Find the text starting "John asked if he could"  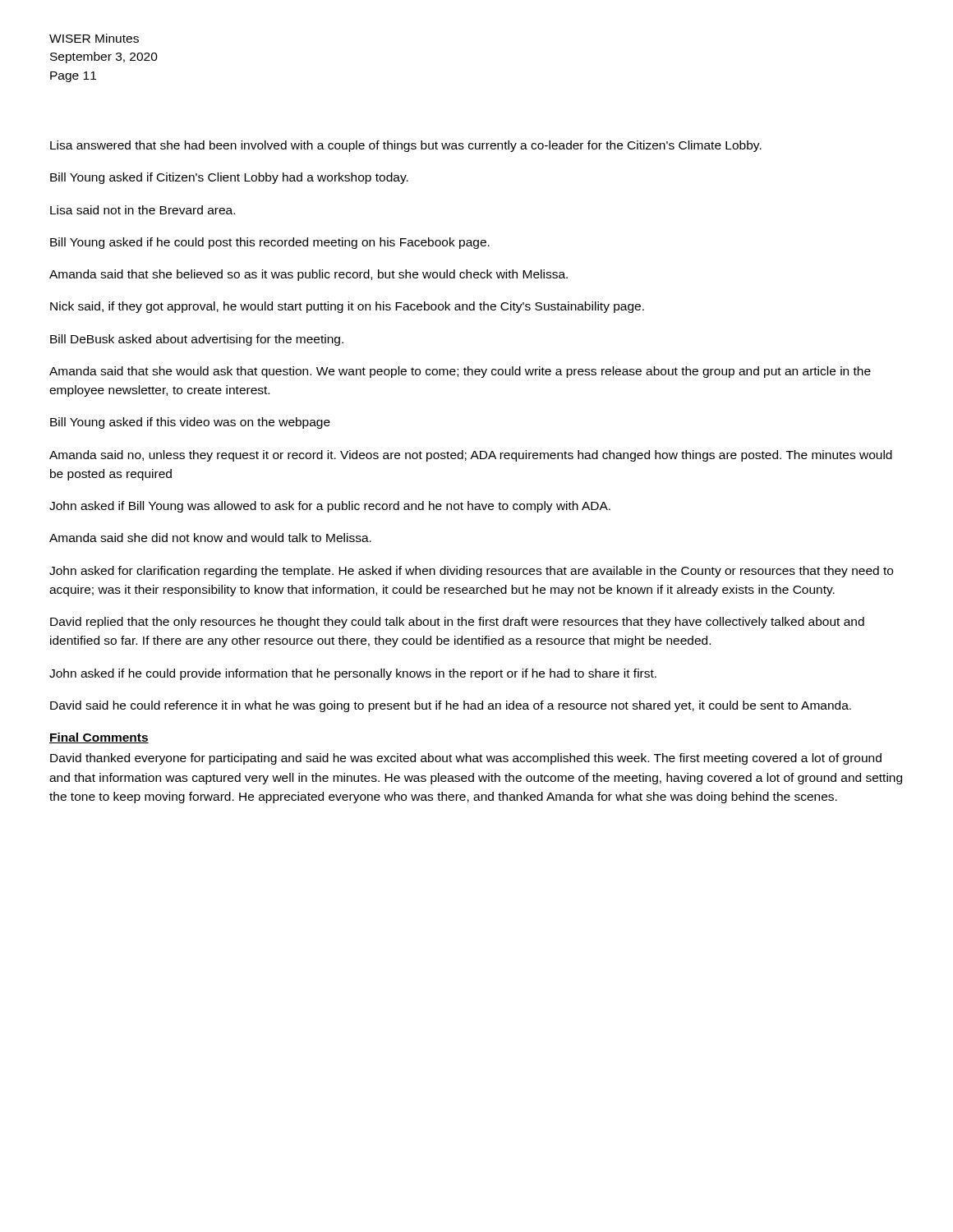tap(353, 673)
